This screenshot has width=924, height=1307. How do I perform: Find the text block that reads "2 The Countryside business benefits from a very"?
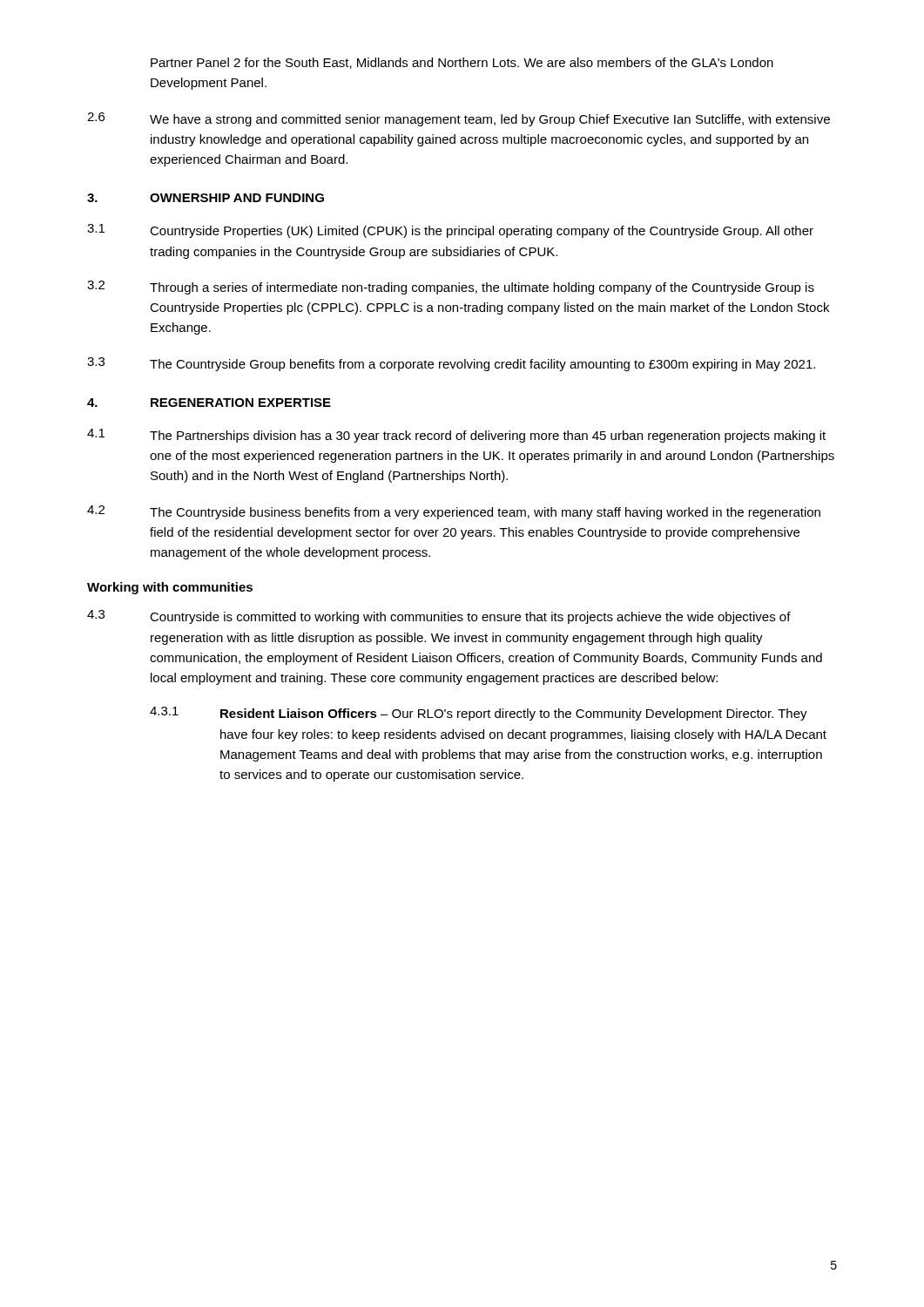[462, 532]
